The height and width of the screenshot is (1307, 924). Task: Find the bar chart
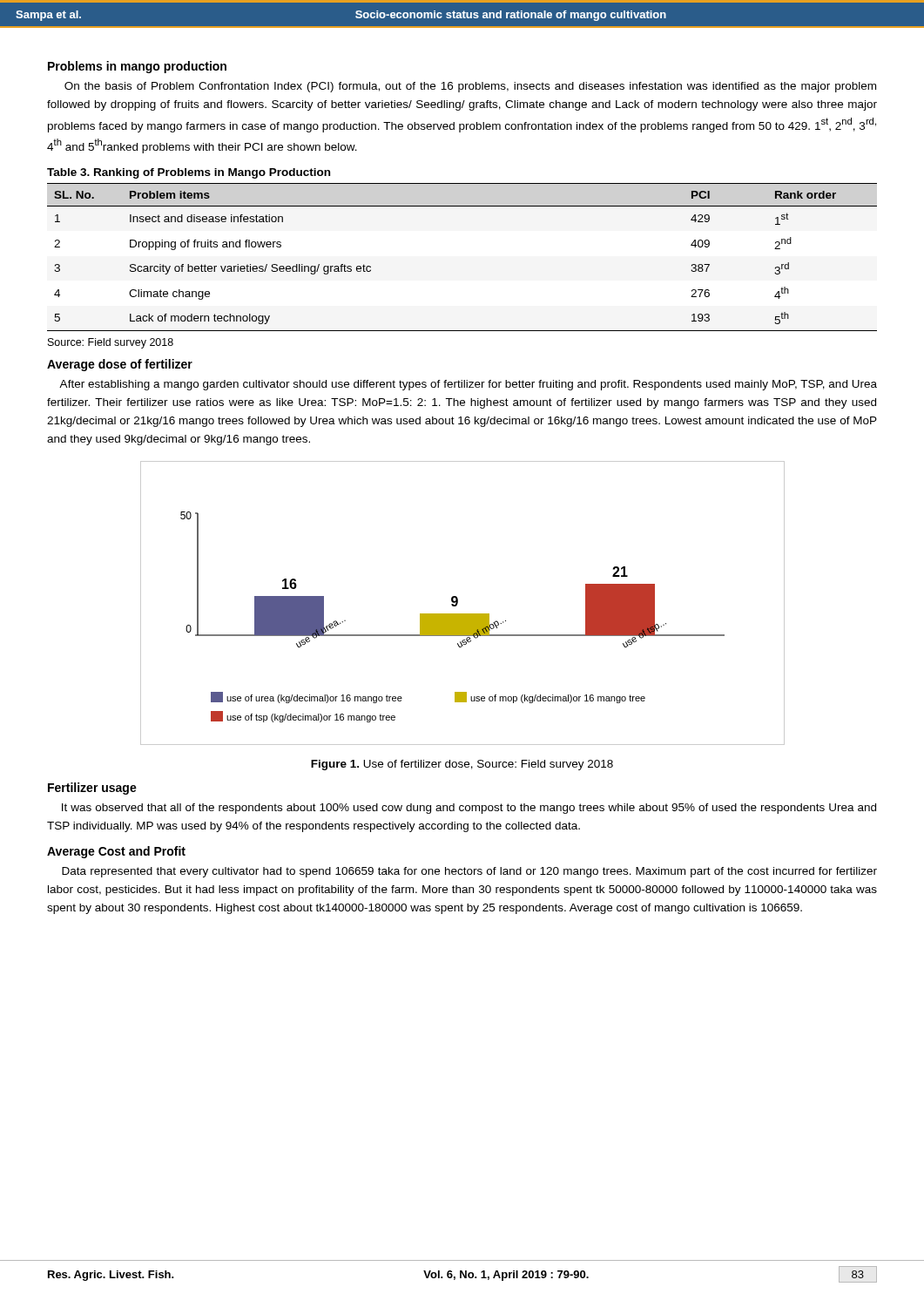click(462, 603)
